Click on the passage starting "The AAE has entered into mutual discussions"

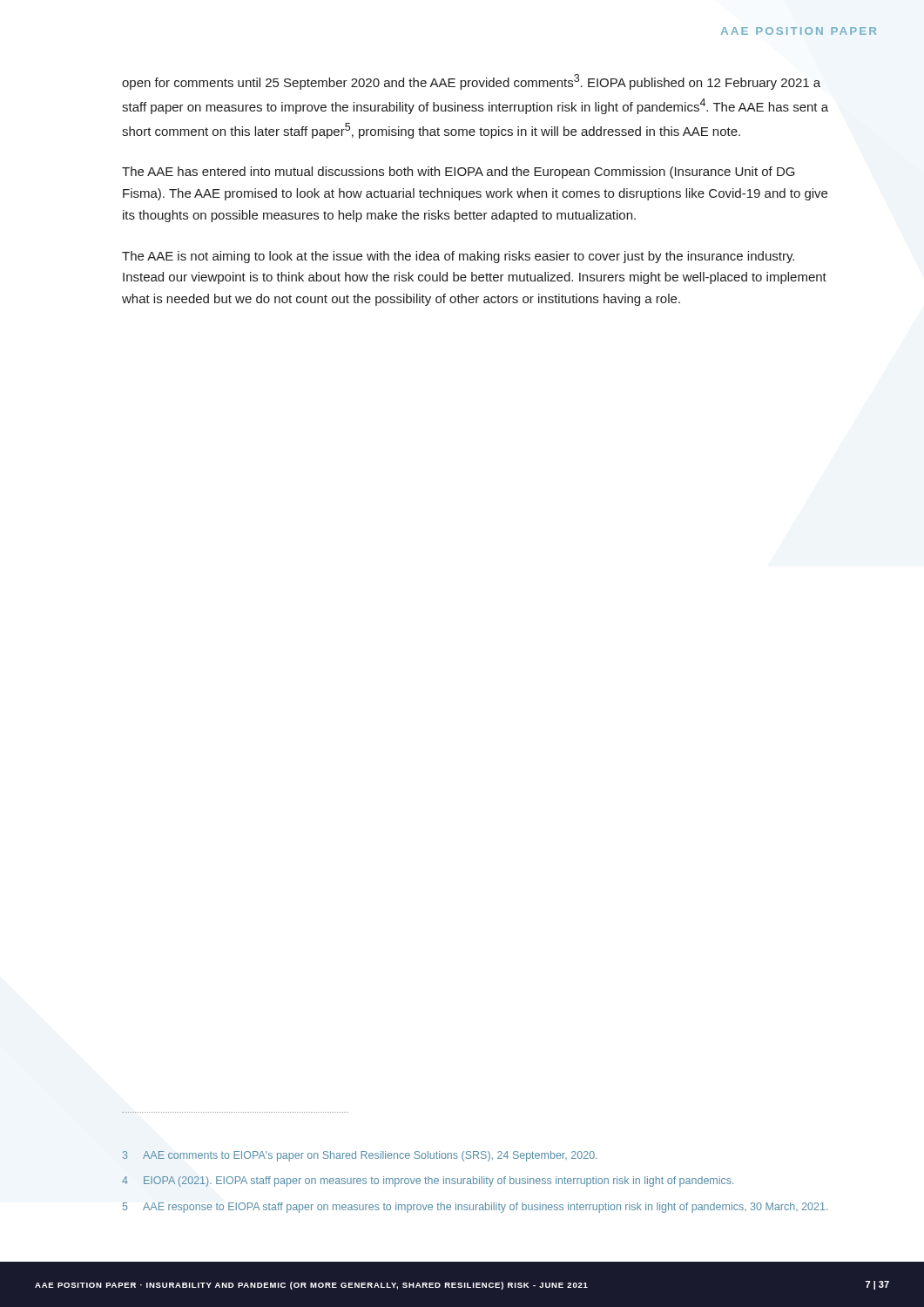pyautogui.click(x=475, y=193)
